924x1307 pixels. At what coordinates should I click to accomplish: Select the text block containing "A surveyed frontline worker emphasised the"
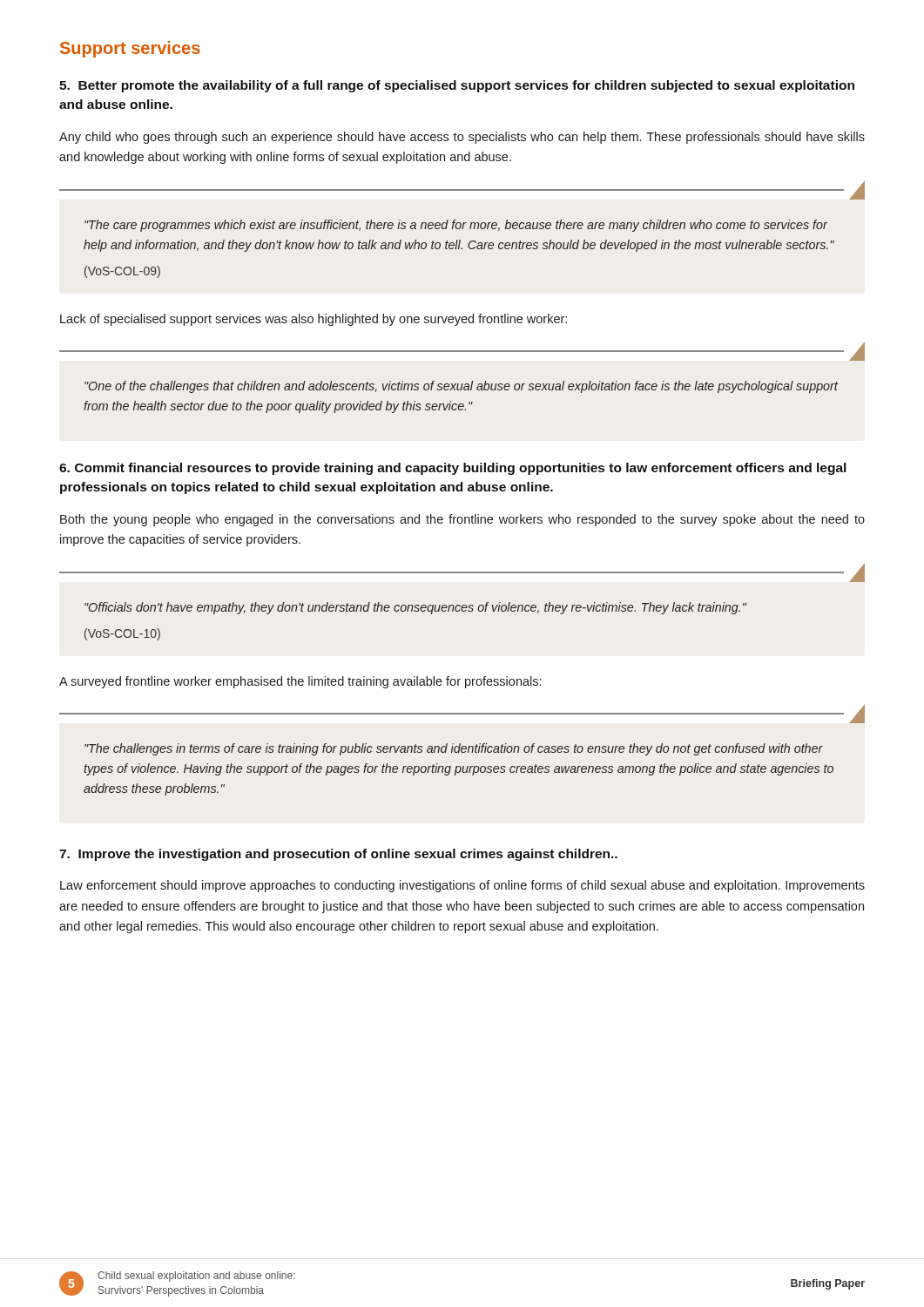[x=301, y=681]
